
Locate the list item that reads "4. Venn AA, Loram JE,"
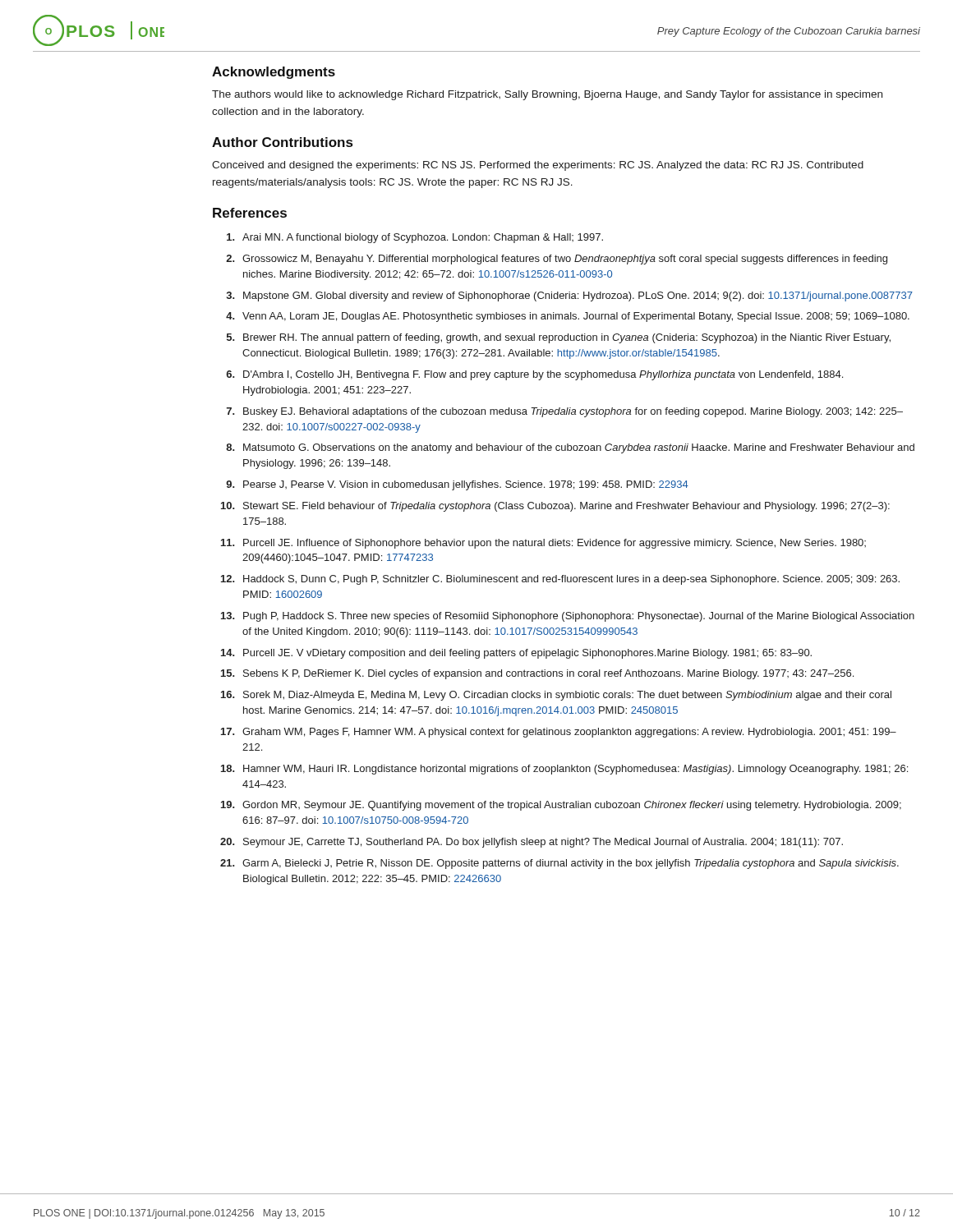coord(561,317)
